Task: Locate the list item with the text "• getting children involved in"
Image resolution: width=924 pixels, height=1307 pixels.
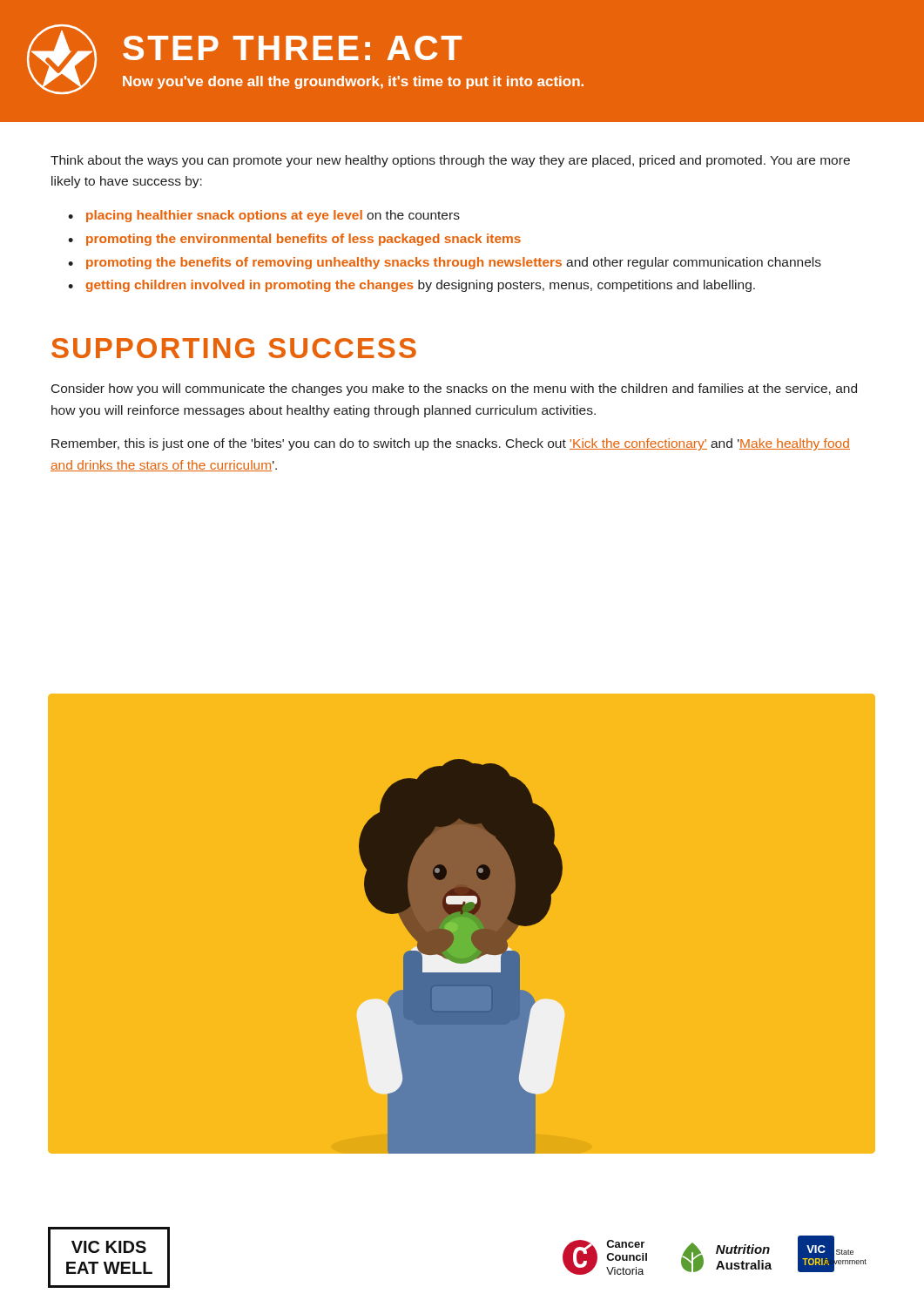Action: pyautogui.click(x=412, y=286)
